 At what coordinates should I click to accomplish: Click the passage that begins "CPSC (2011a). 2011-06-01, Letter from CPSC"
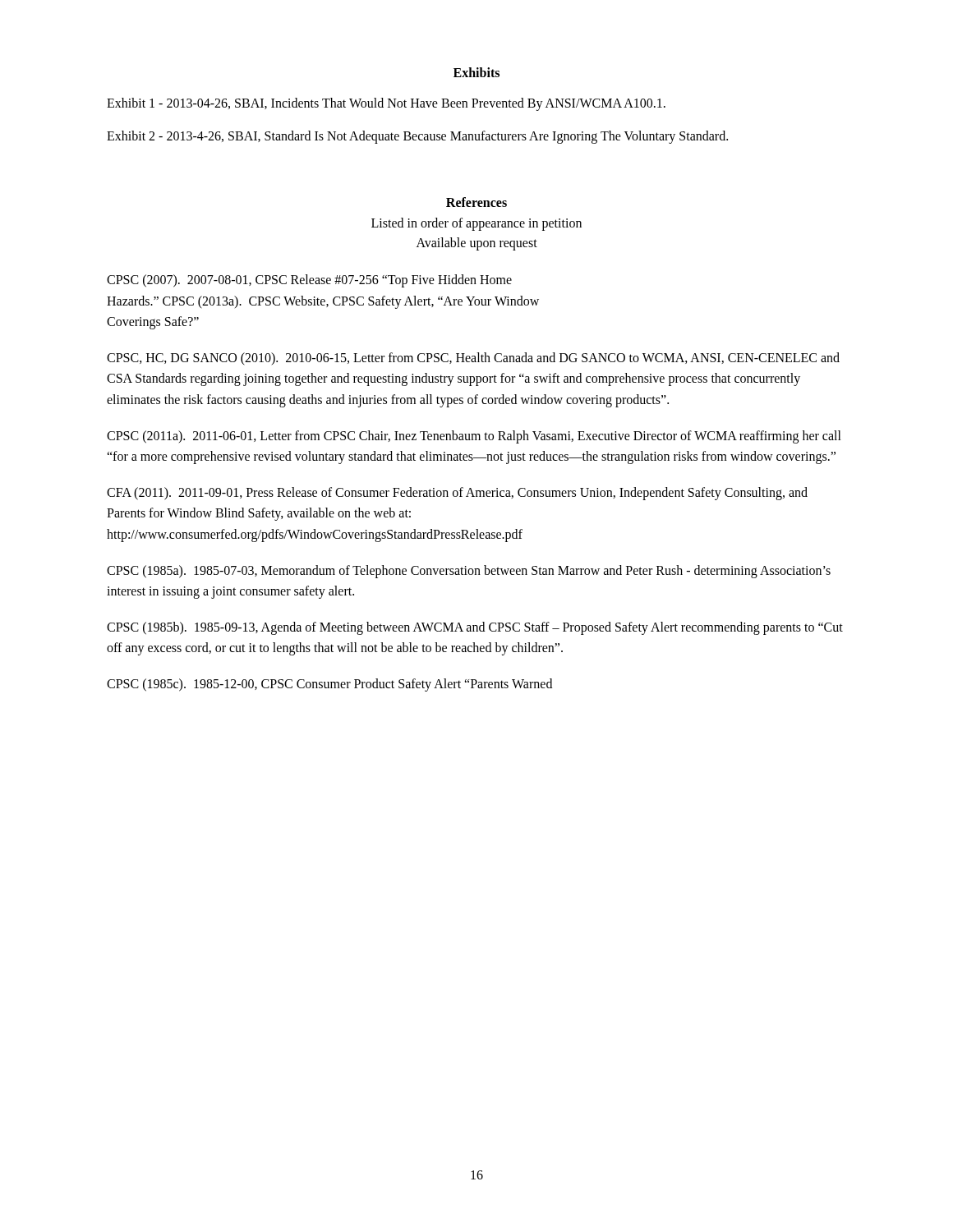tap(474, 446)
